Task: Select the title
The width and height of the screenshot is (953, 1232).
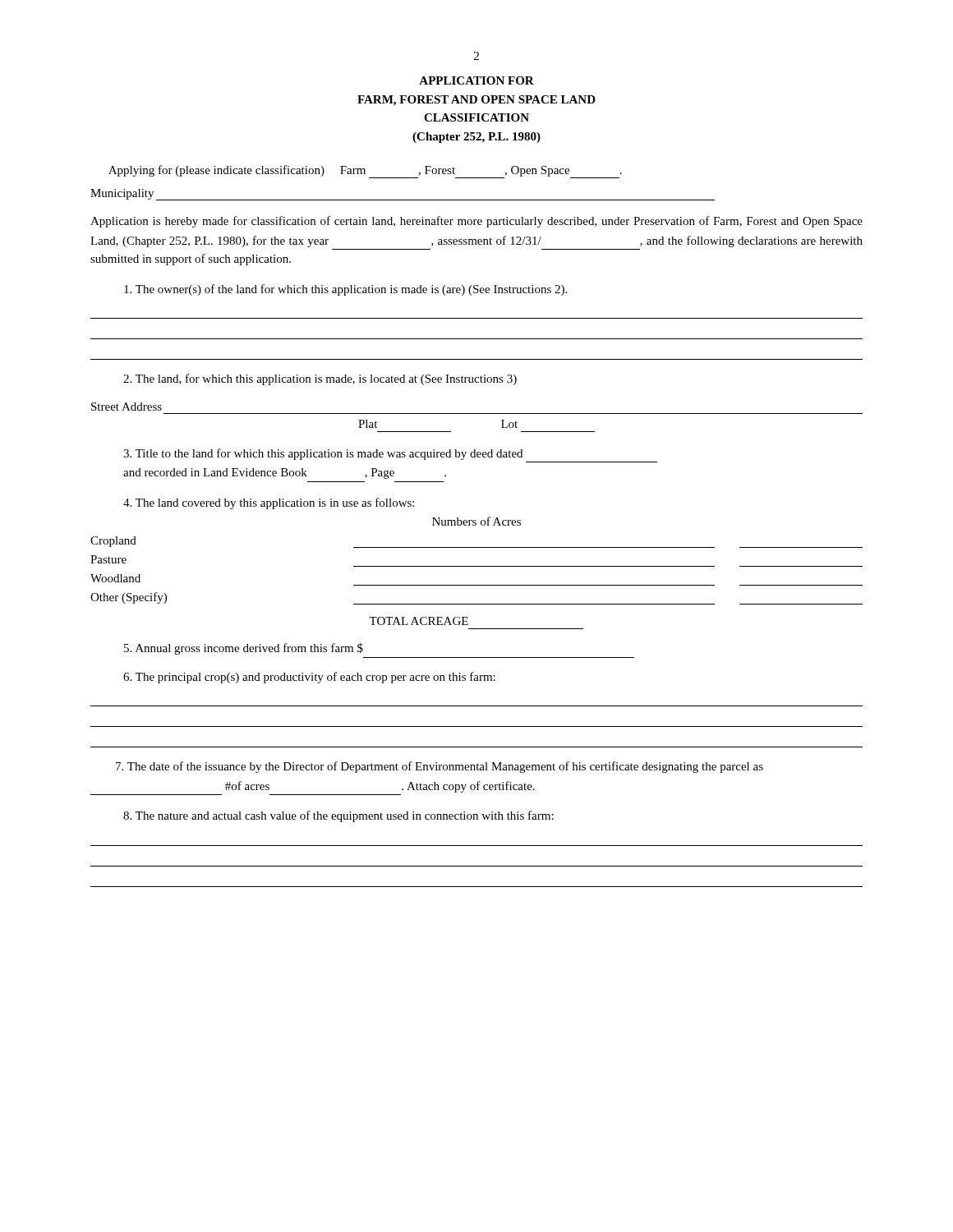Action: point(476,108)
